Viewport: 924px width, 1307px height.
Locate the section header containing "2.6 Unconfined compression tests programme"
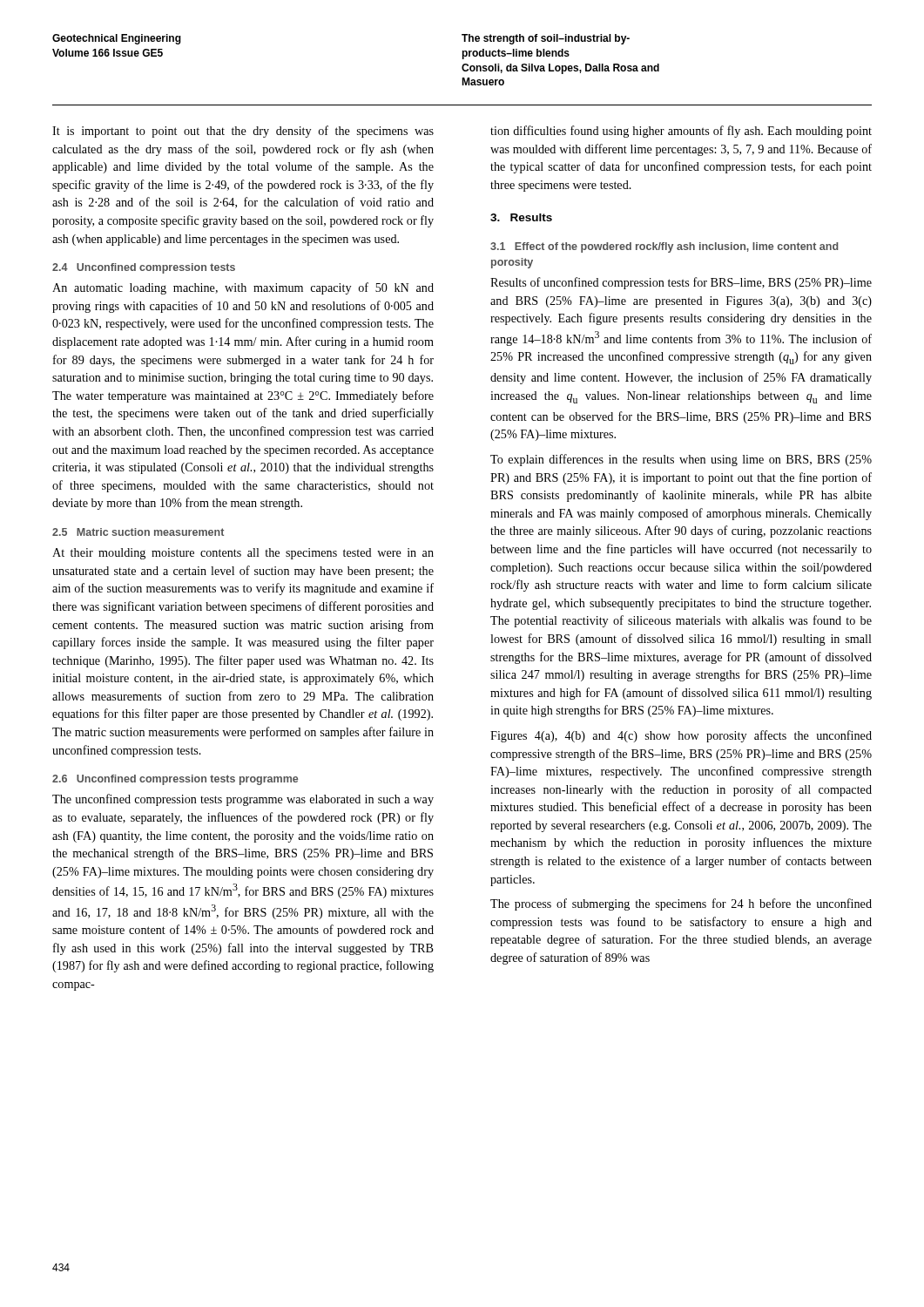[175, 779]
